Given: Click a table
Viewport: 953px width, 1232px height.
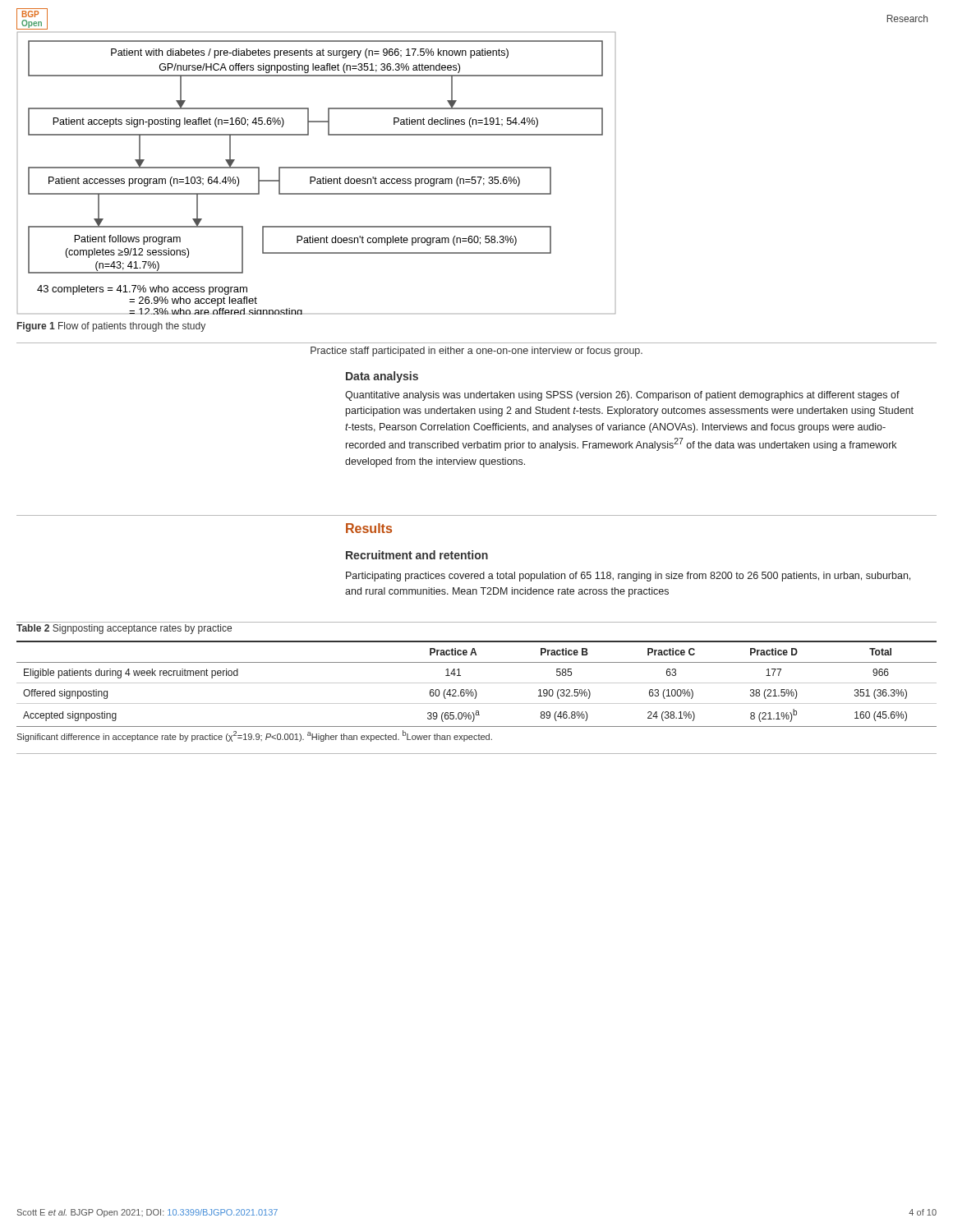Looking at the screenshot, I should pos(476,684).
